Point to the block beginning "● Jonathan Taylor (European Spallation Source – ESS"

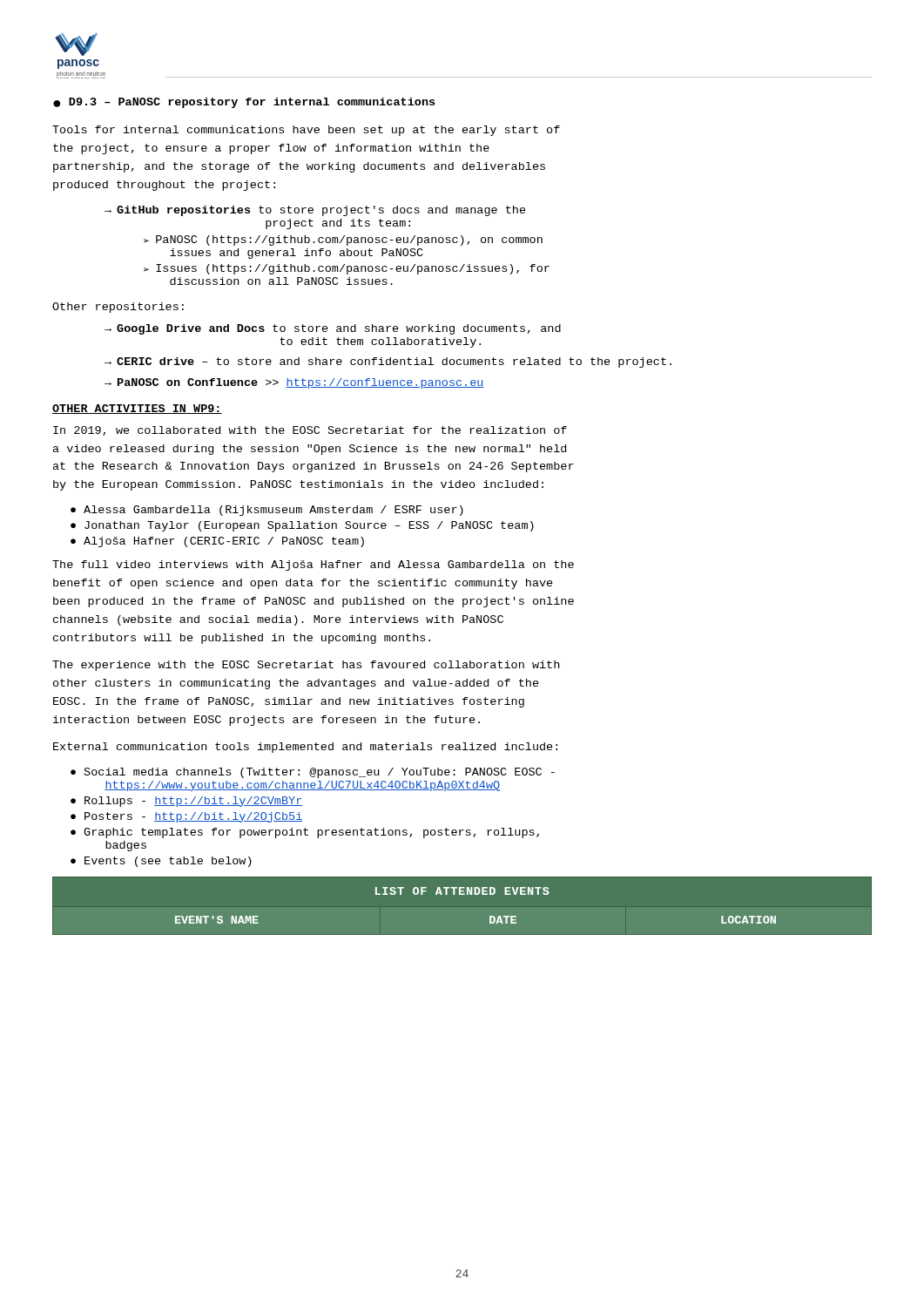pyautogui.click(x=302, y=526)
